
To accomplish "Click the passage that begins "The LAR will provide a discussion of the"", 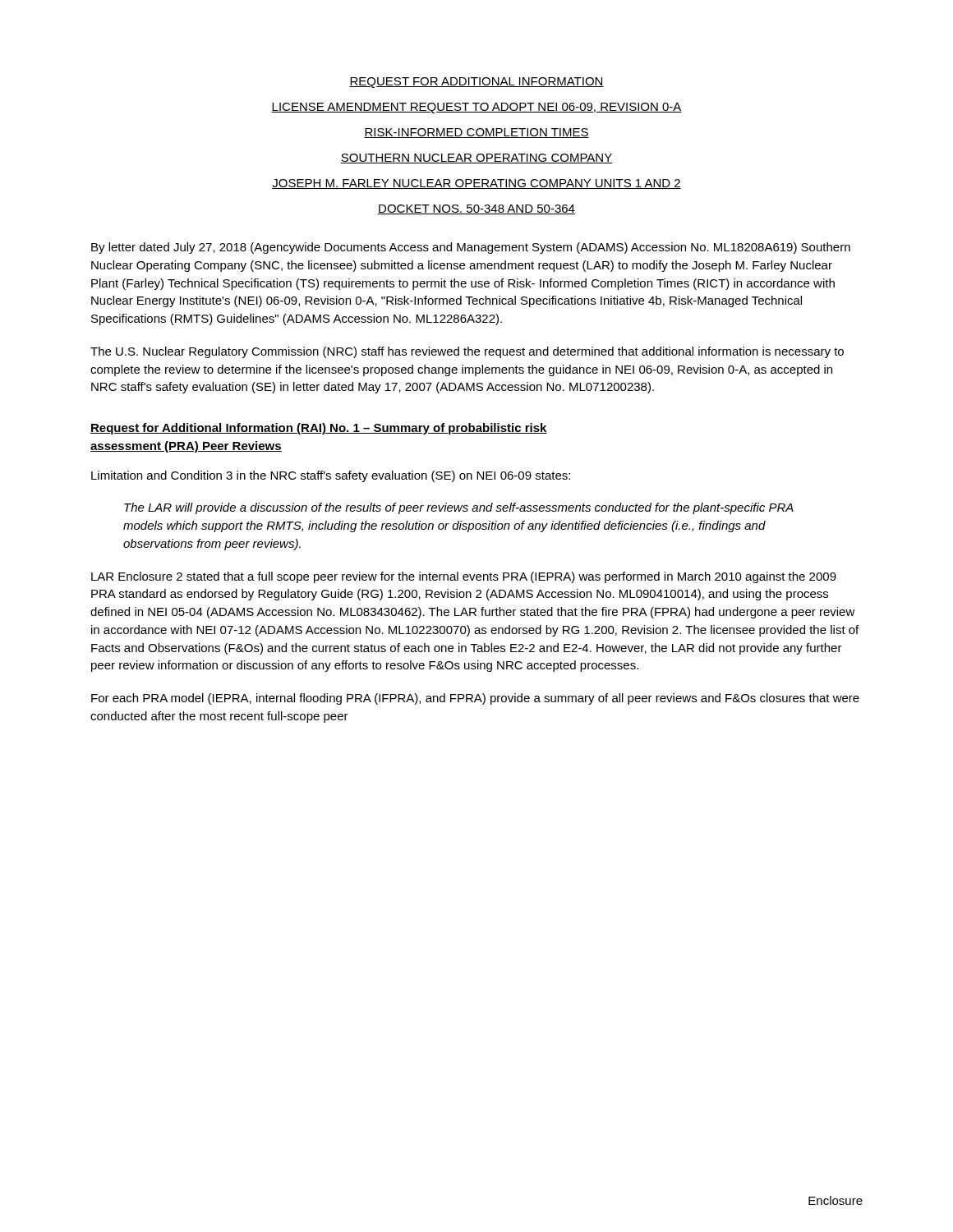I will click(x=458, y=525).
